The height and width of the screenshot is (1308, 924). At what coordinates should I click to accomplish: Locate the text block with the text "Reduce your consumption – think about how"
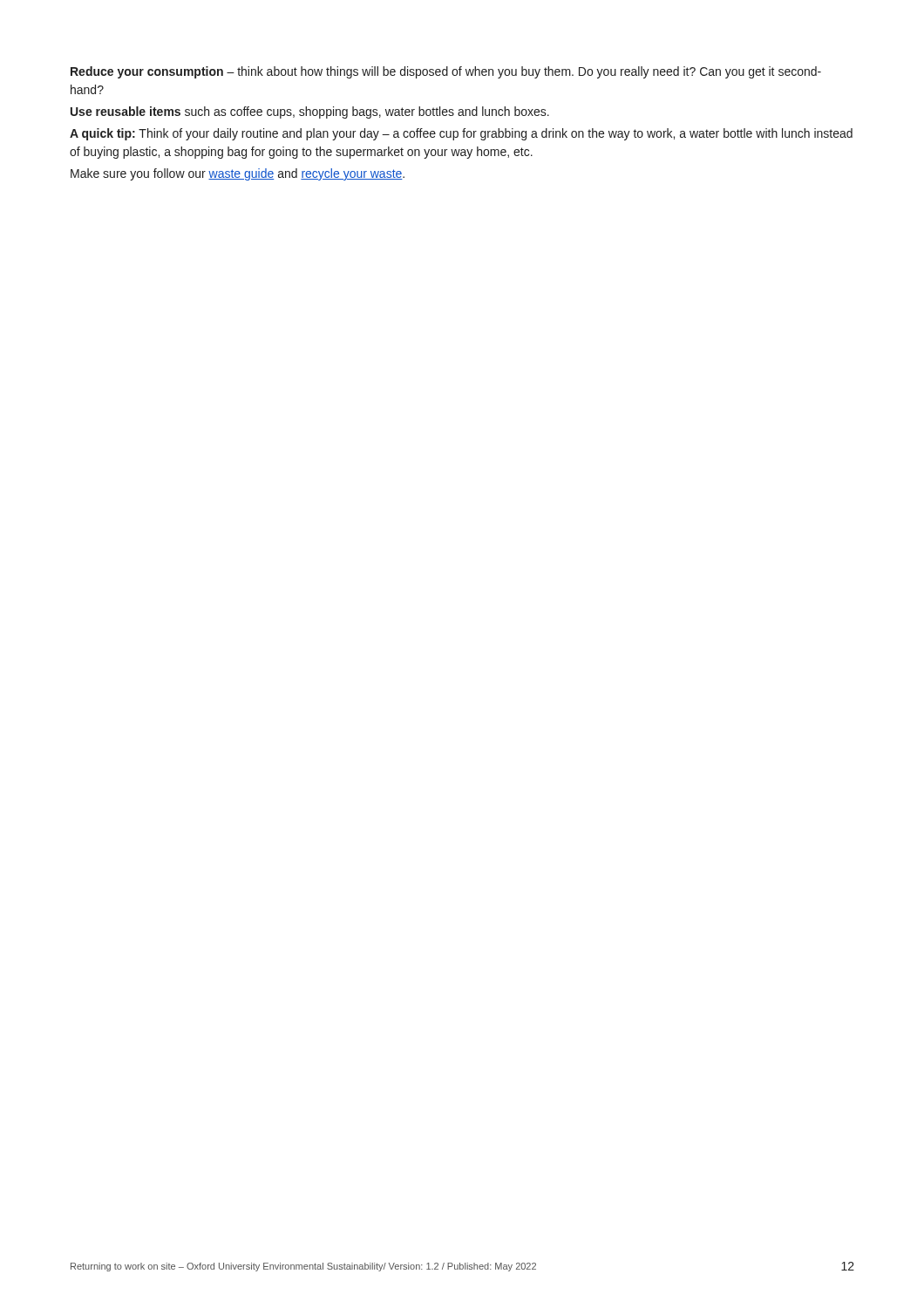tap(462, 123)
